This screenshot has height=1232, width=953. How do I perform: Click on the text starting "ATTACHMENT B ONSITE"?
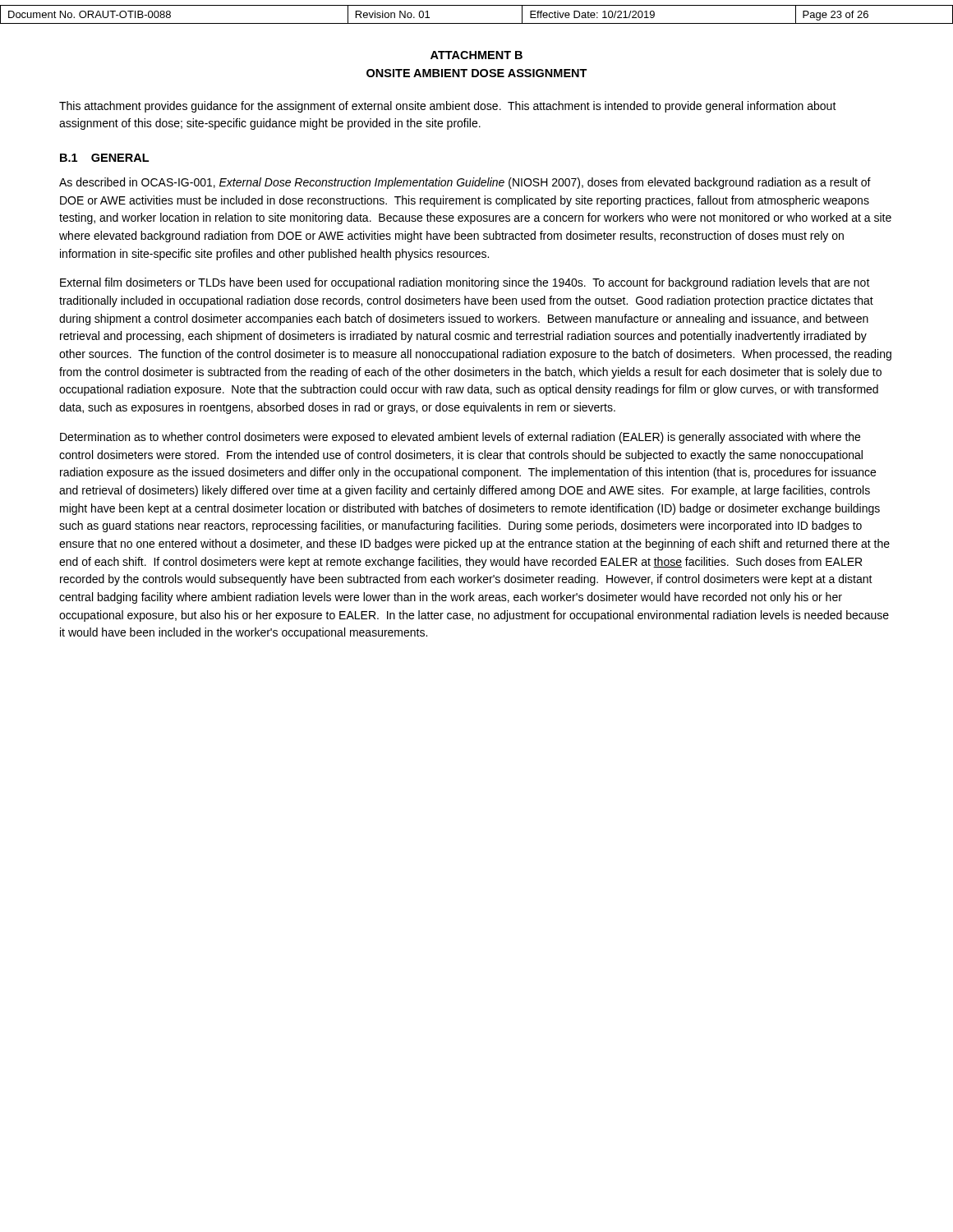click(476, 64)
